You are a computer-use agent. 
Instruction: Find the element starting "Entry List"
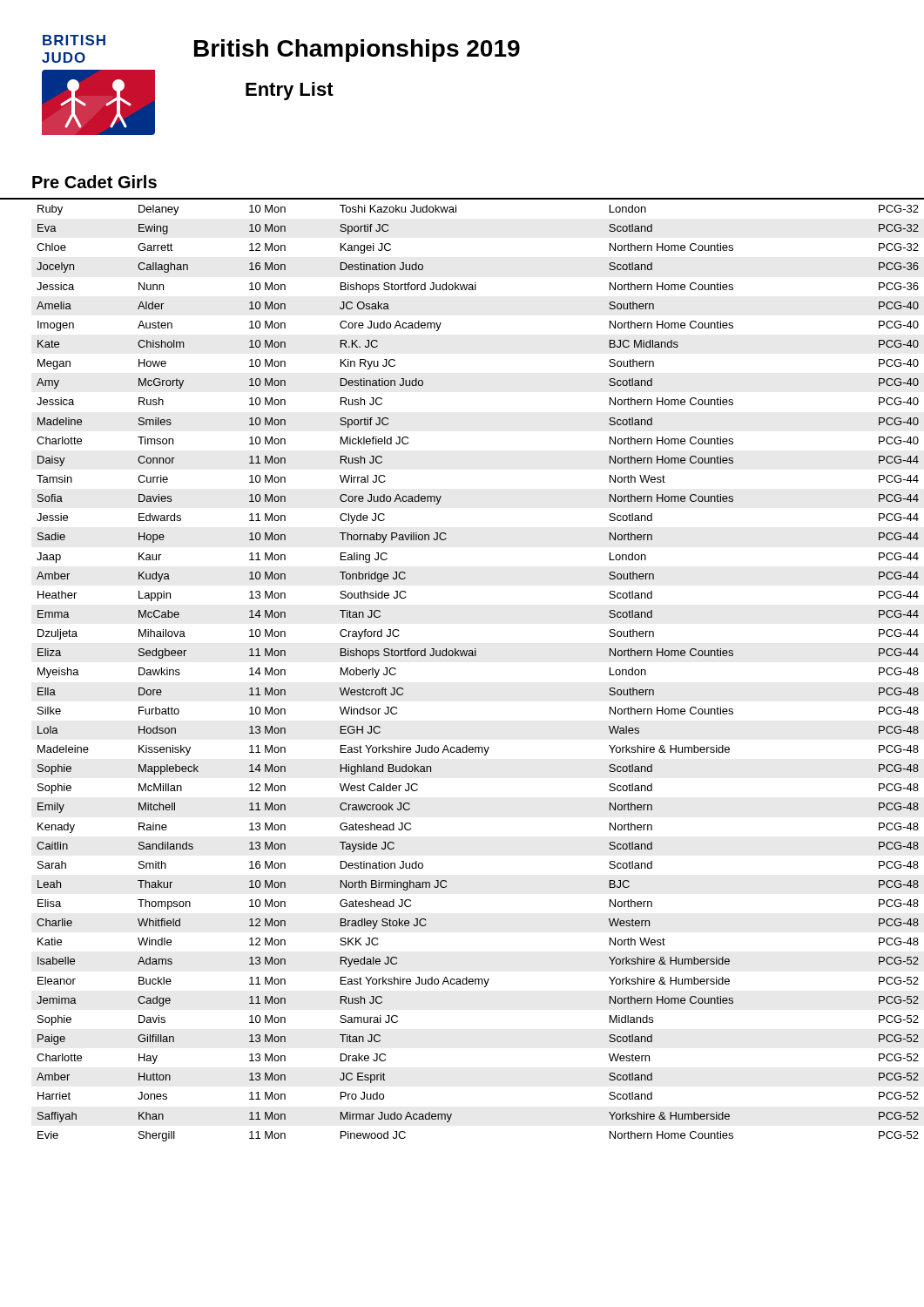[x=289, y=89]
